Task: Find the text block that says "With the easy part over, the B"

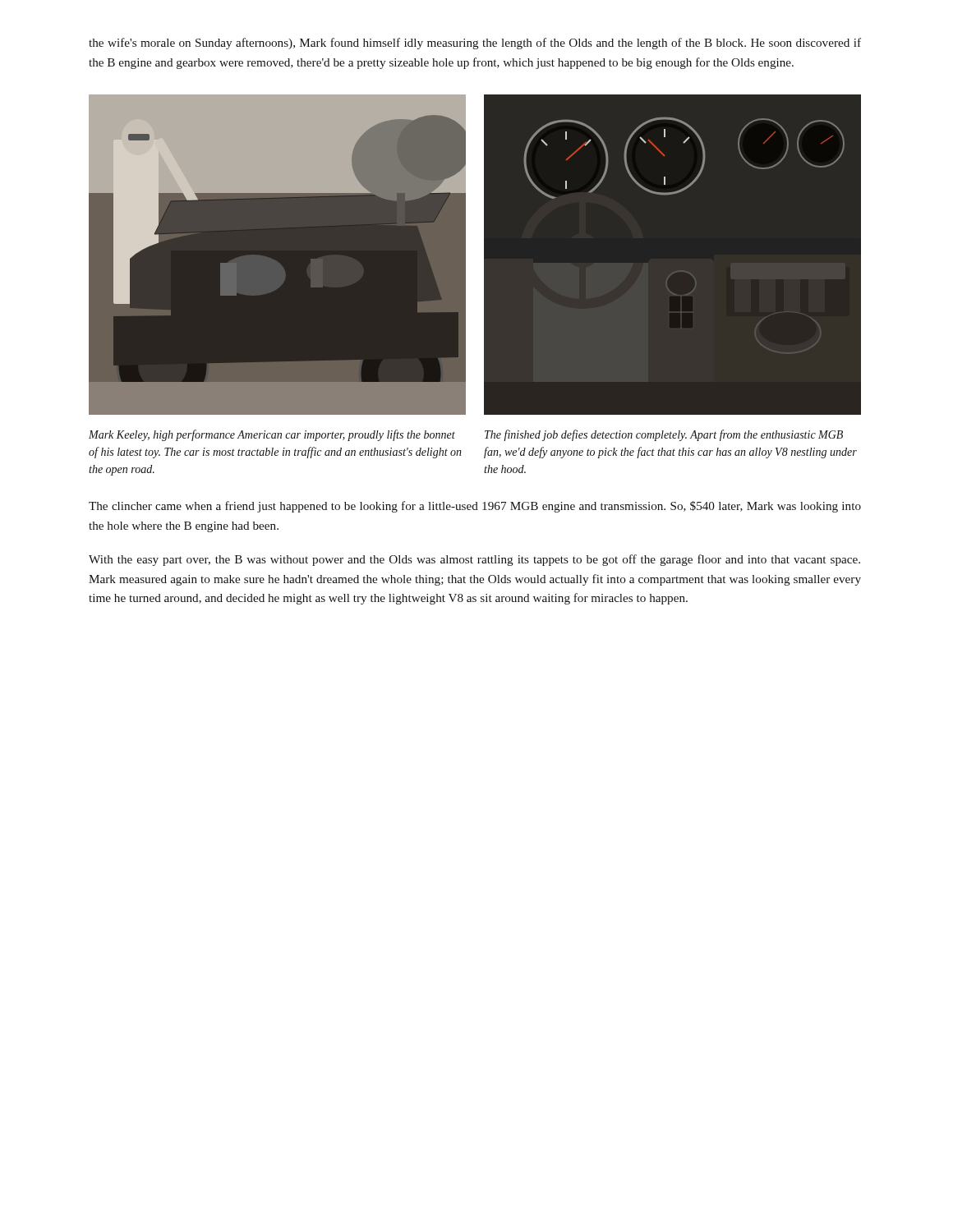Action: 475,578
